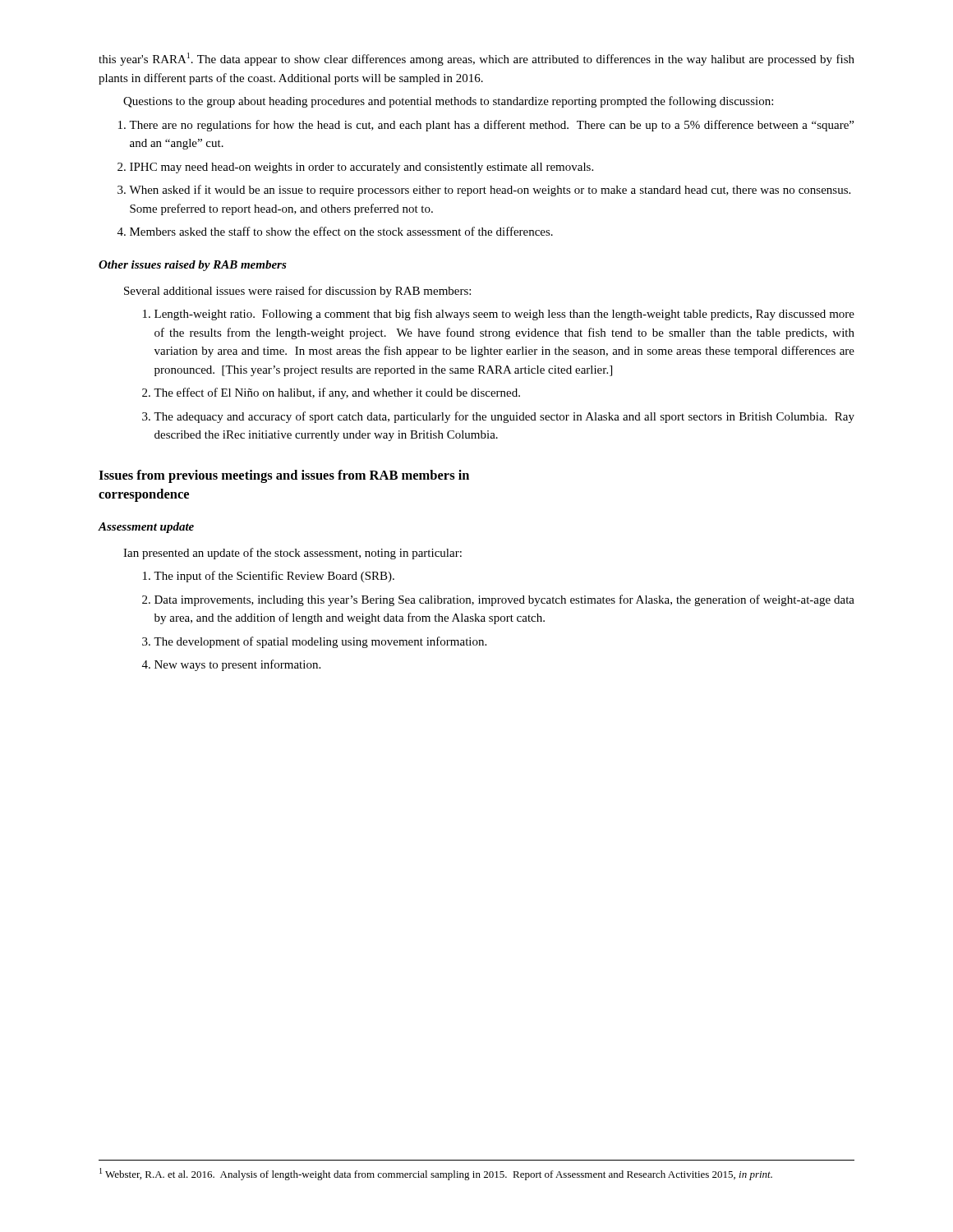Click on the passage starting "1 Webster, R.A. et al. 2016. Analysis of"
Screen dimensions: 1232x953
click(x=436, y=1174)
